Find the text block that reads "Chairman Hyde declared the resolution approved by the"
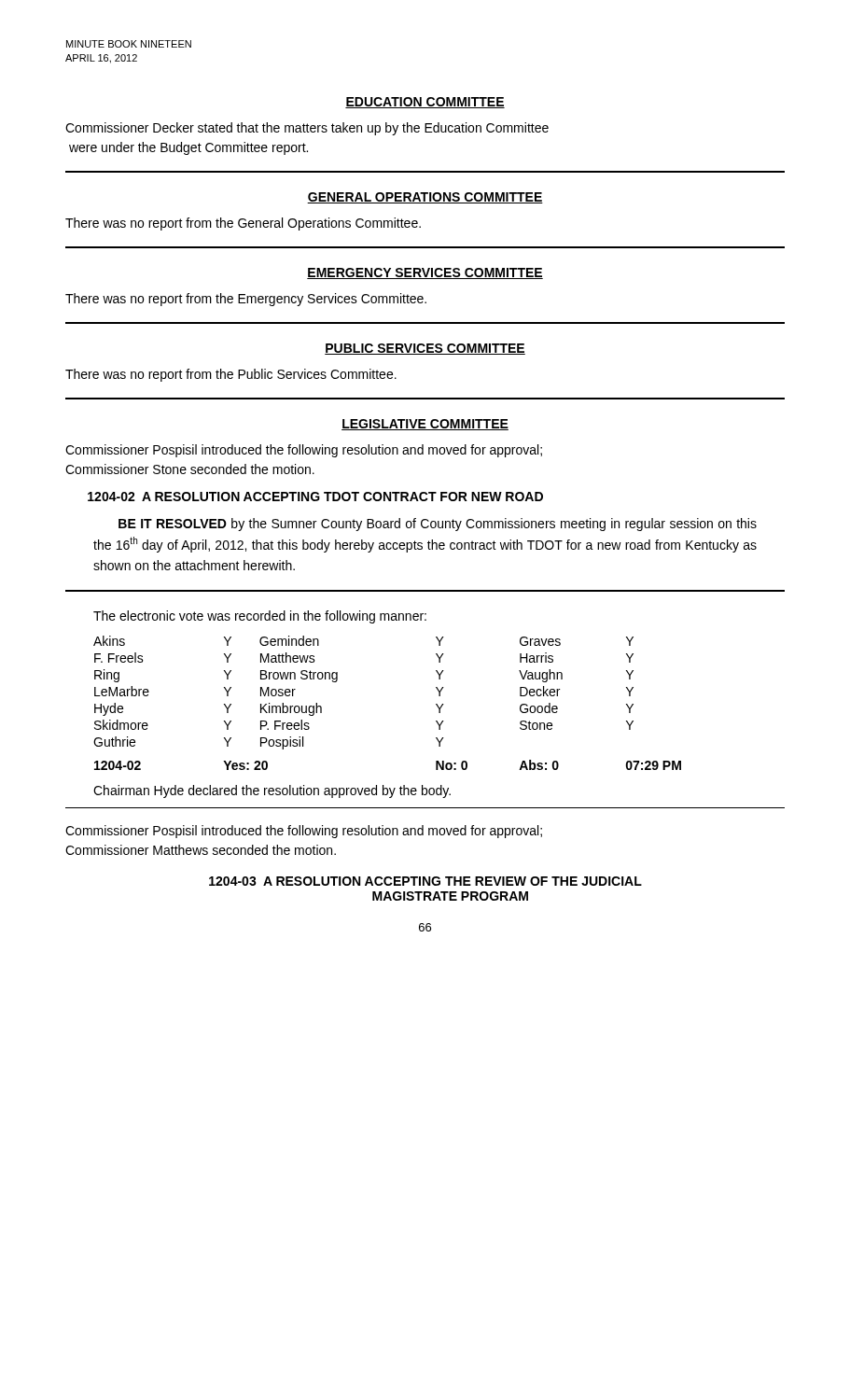Viewport: 850px width, 1400px height. pyautogui.click(x=273, y=790)
